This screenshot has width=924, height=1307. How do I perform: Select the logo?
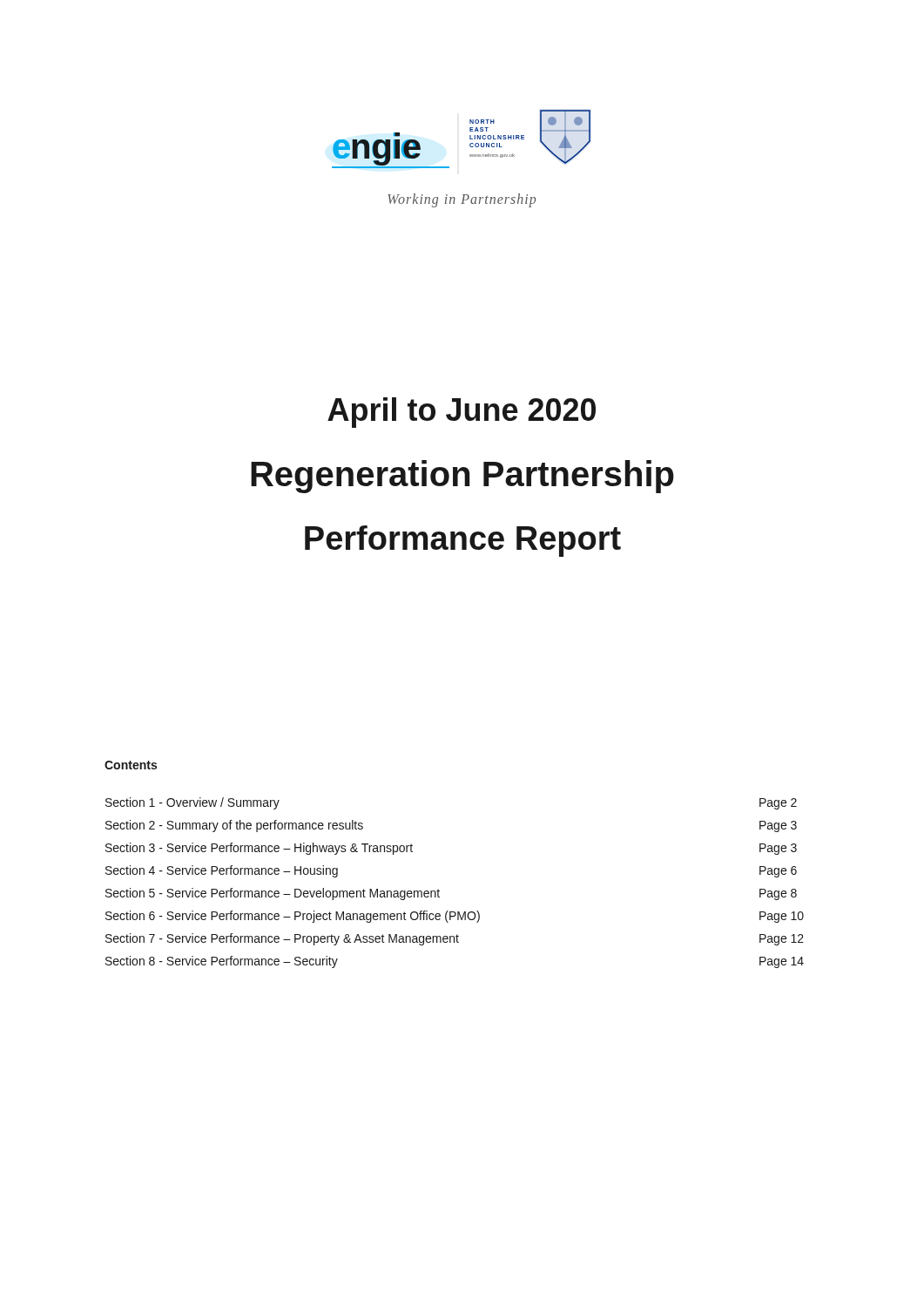[x=462, y=156]
